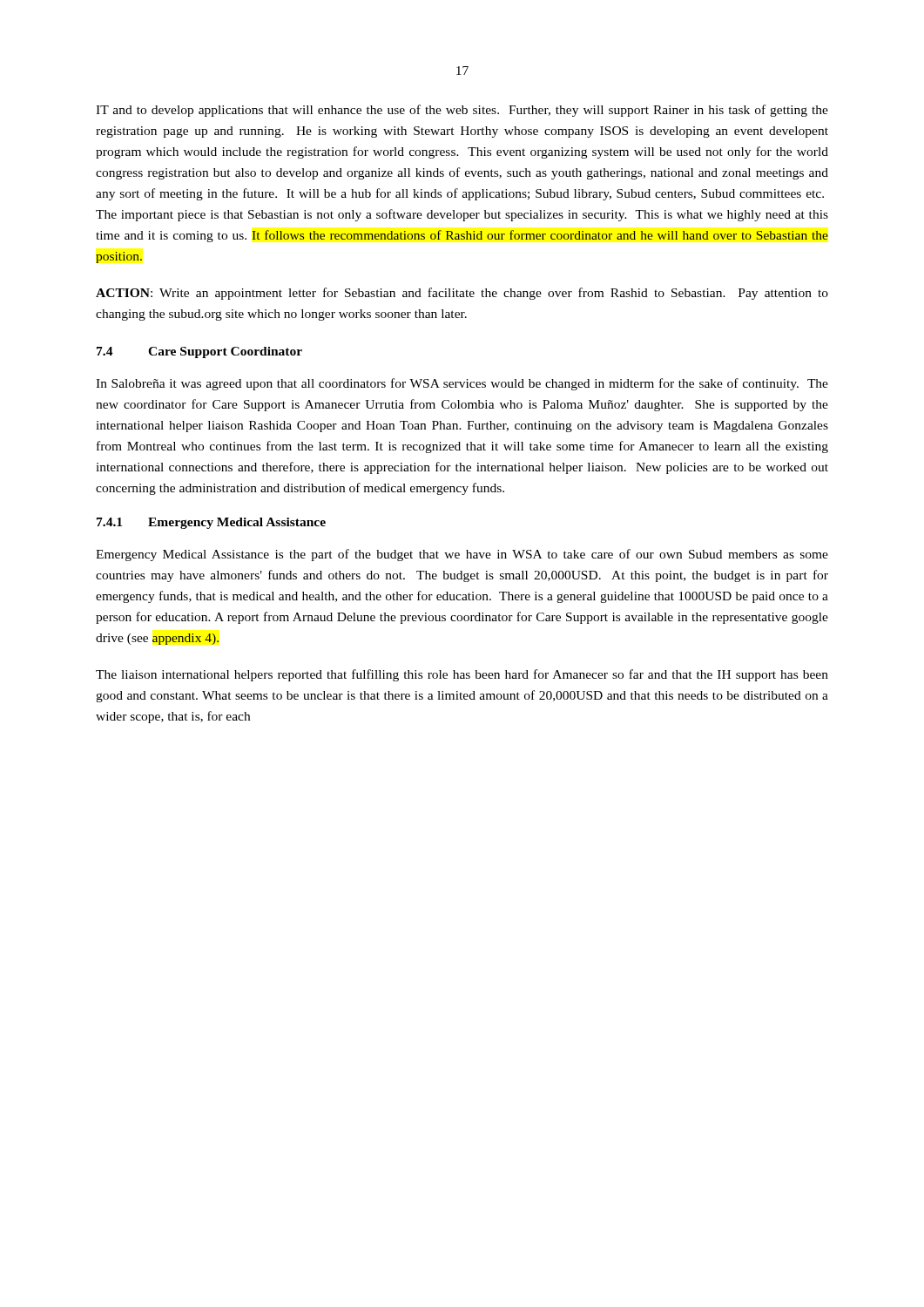Click where it says "7.4Care Support Coordinator"
Viewport: 924px width, 1307px height.
tap(199, 351)
